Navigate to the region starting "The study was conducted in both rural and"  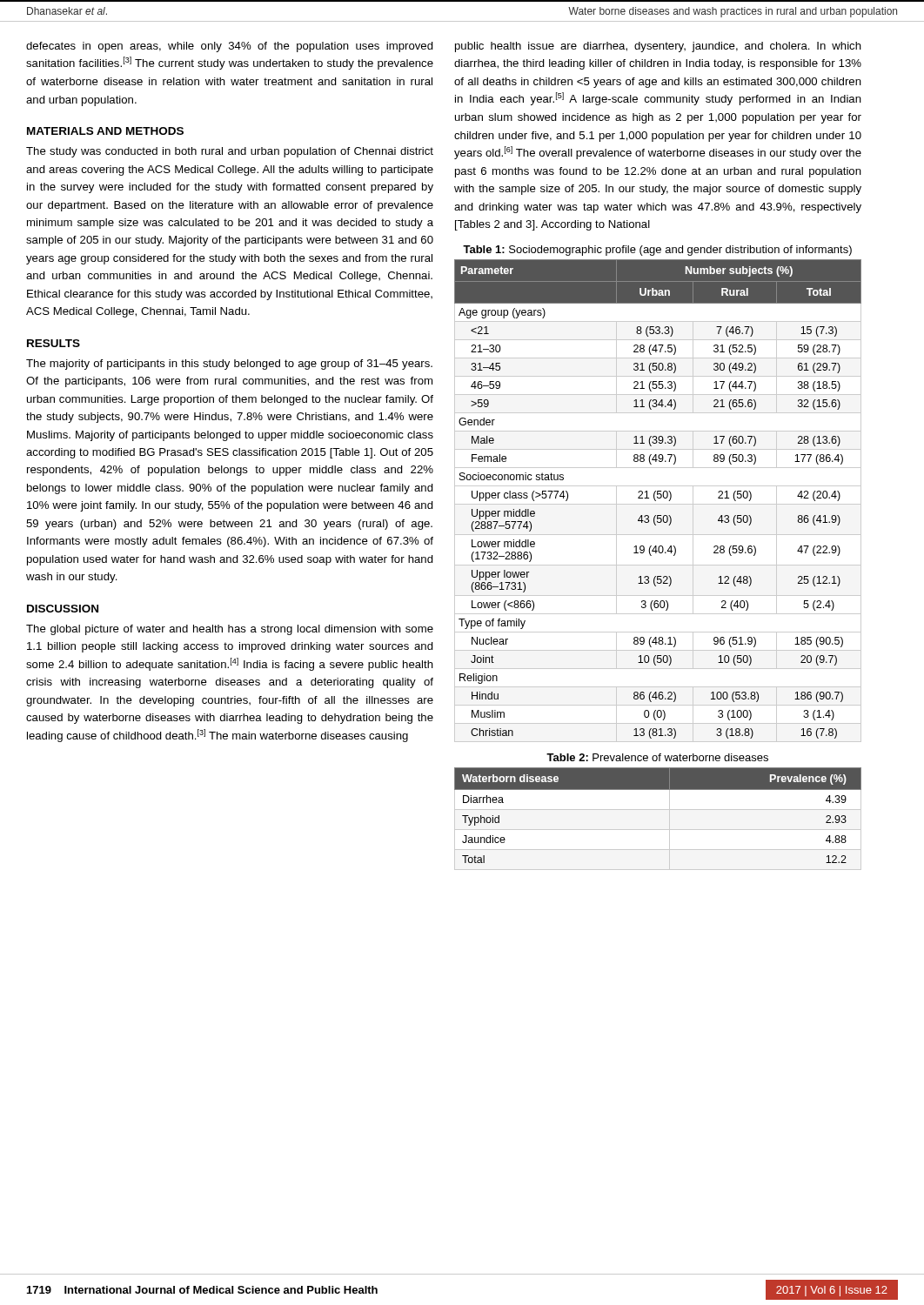tap(230, 232)
